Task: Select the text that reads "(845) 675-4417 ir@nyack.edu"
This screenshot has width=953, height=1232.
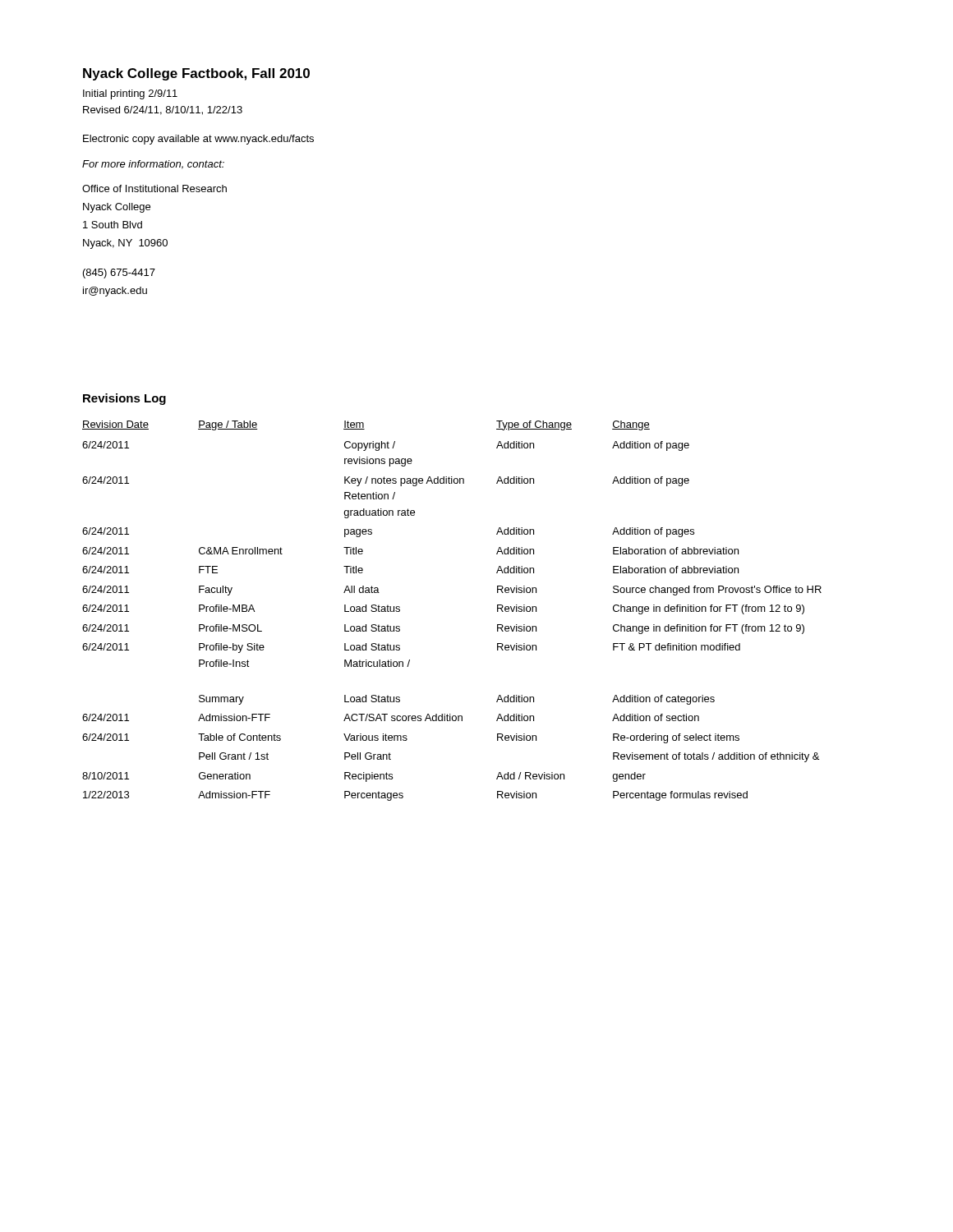Action: pyautogui.click(x=119, y=282)
